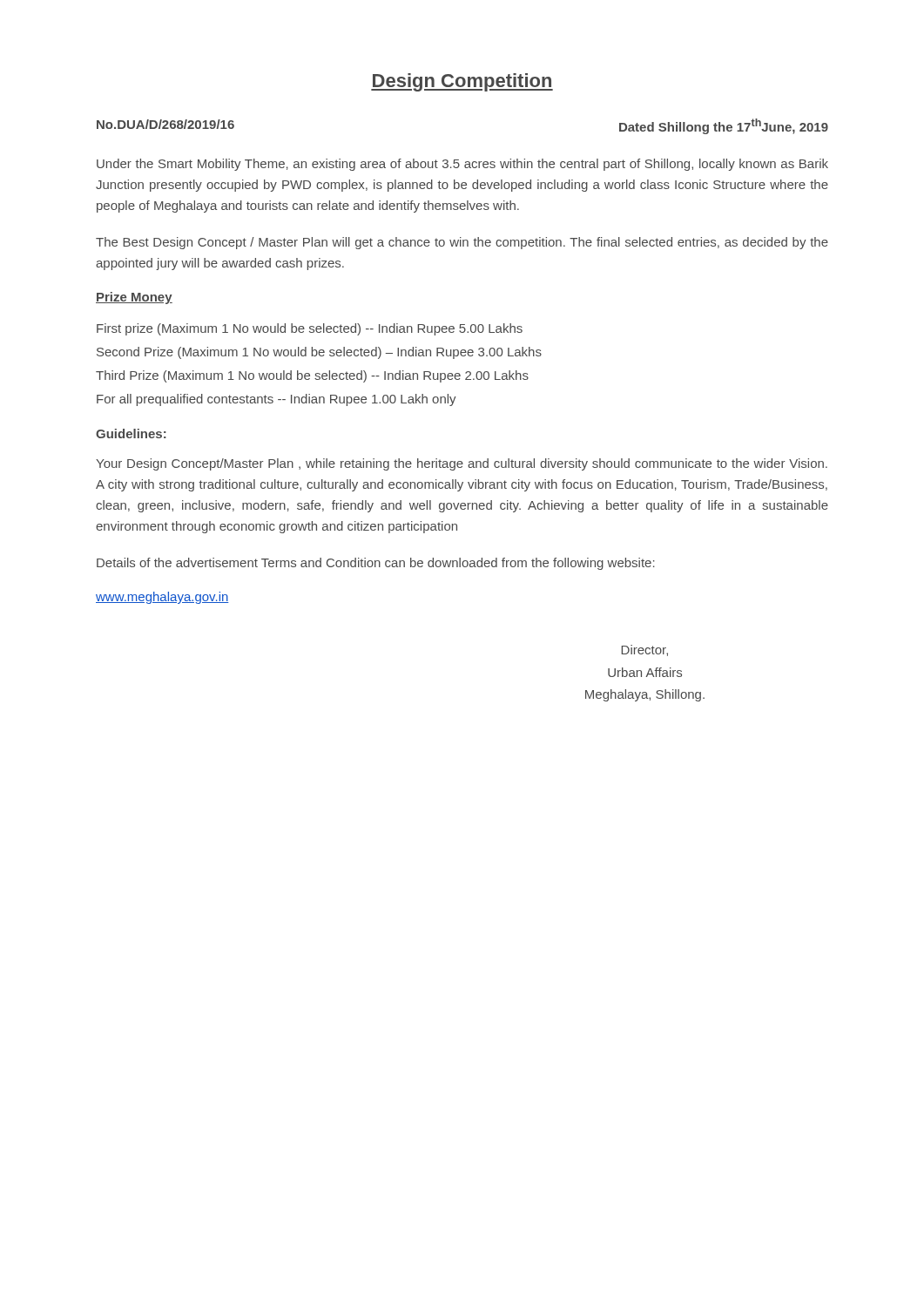Image resolution: width=924 pixels, height=1307 pixels.
Task: Find the block starting "Prize Money"
Action: coord(134,297)
